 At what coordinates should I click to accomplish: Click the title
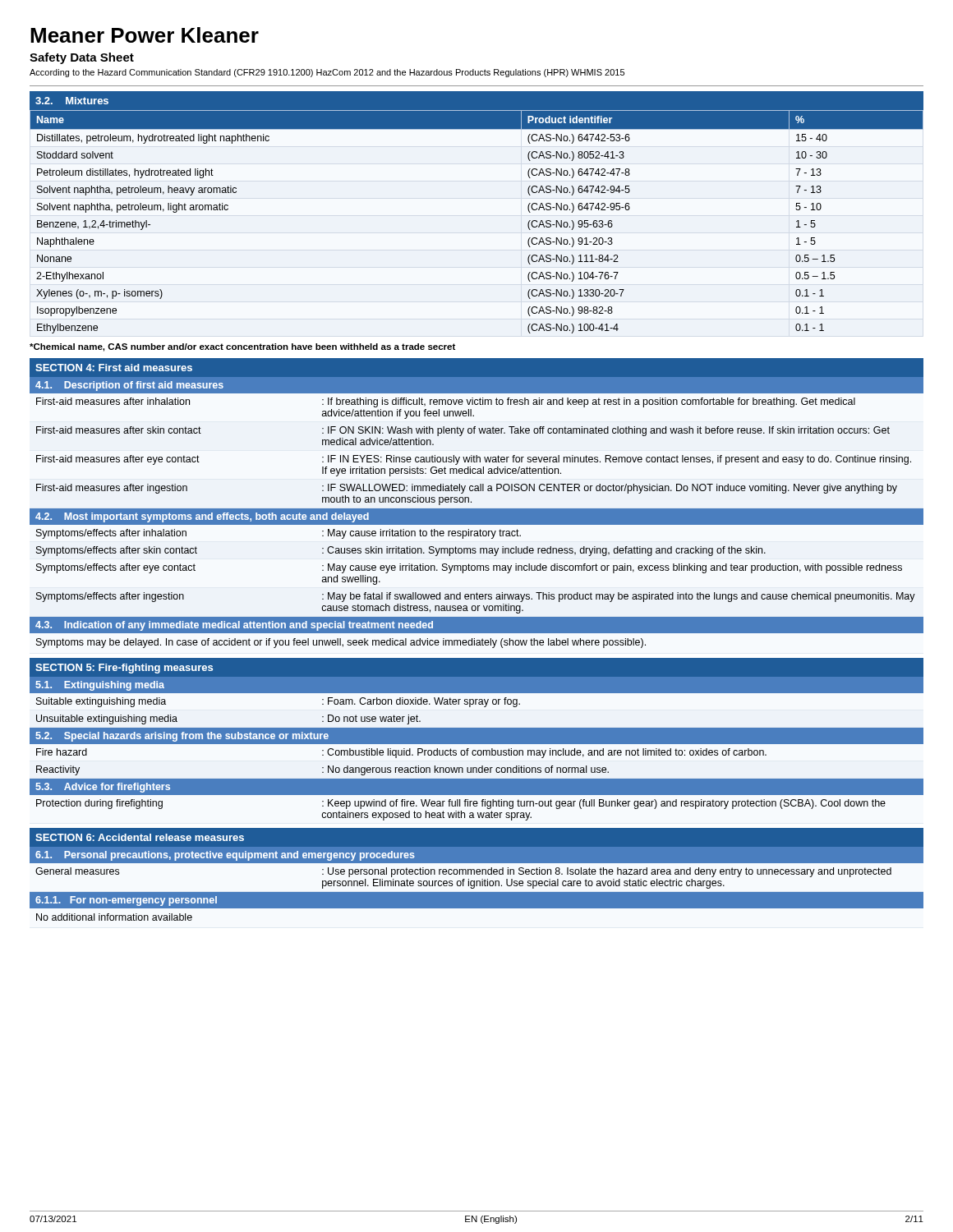144,35
